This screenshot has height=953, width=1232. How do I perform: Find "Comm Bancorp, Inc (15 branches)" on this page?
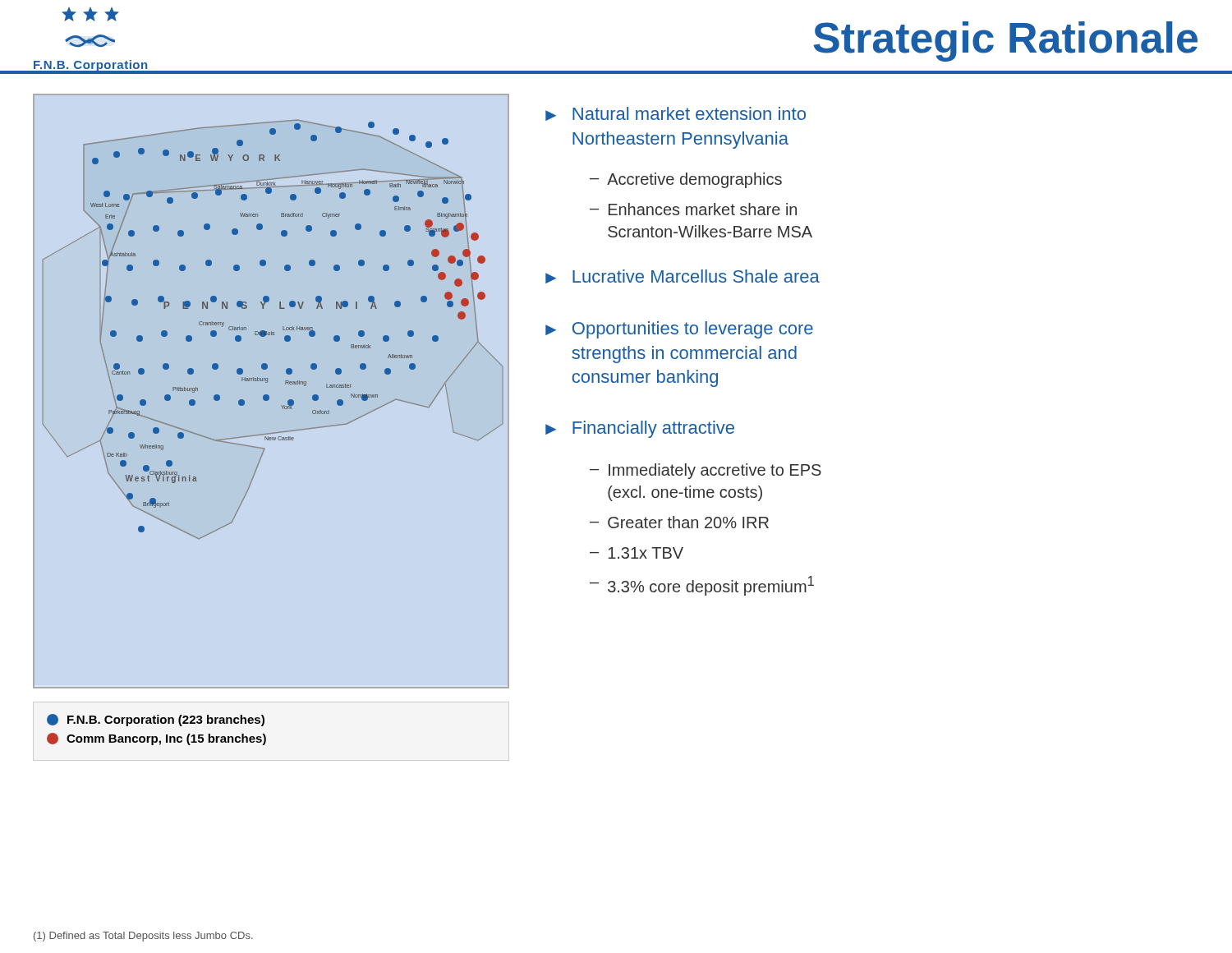coord(157,738)
